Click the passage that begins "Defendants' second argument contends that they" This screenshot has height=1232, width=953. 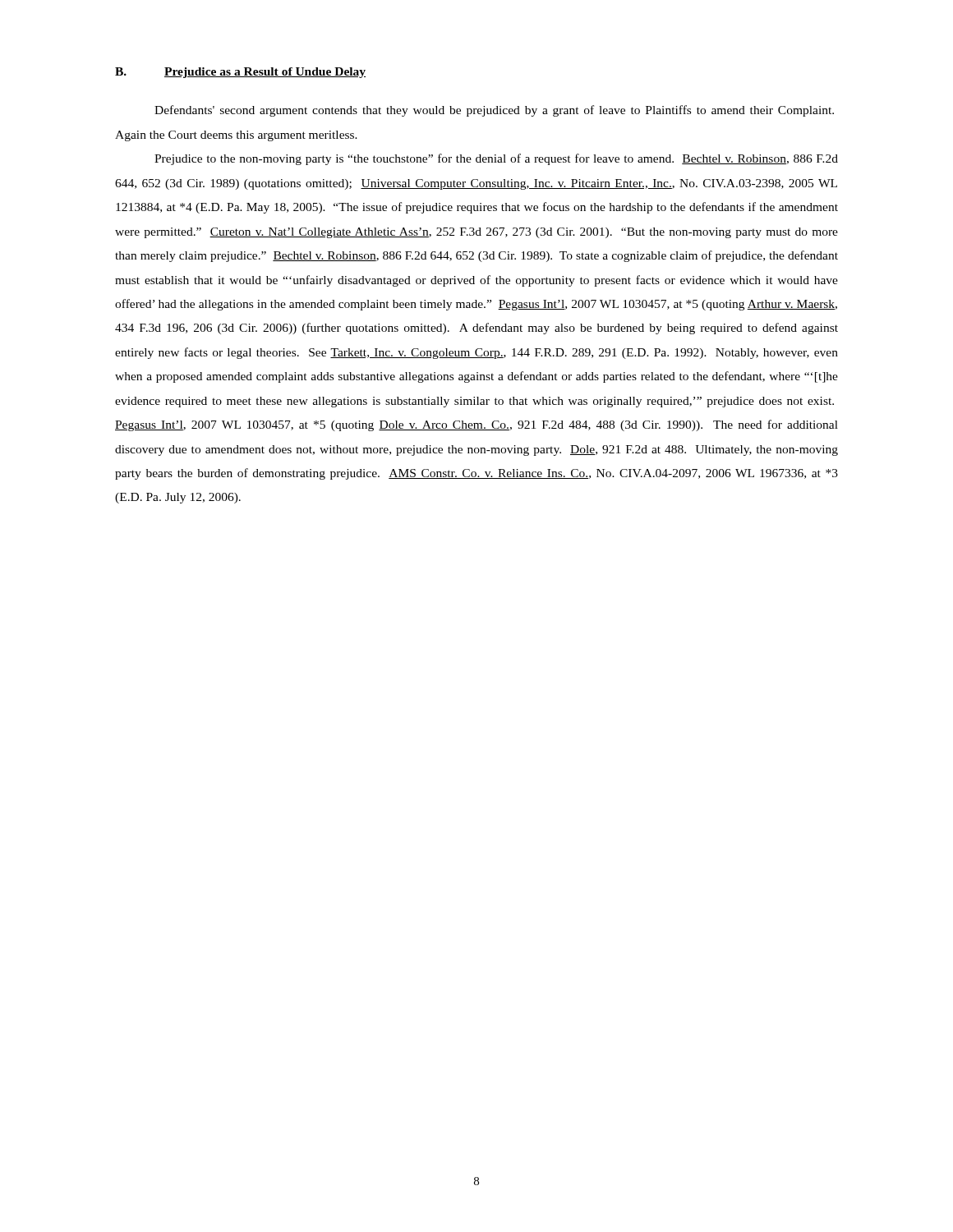(x=476, y=122)
